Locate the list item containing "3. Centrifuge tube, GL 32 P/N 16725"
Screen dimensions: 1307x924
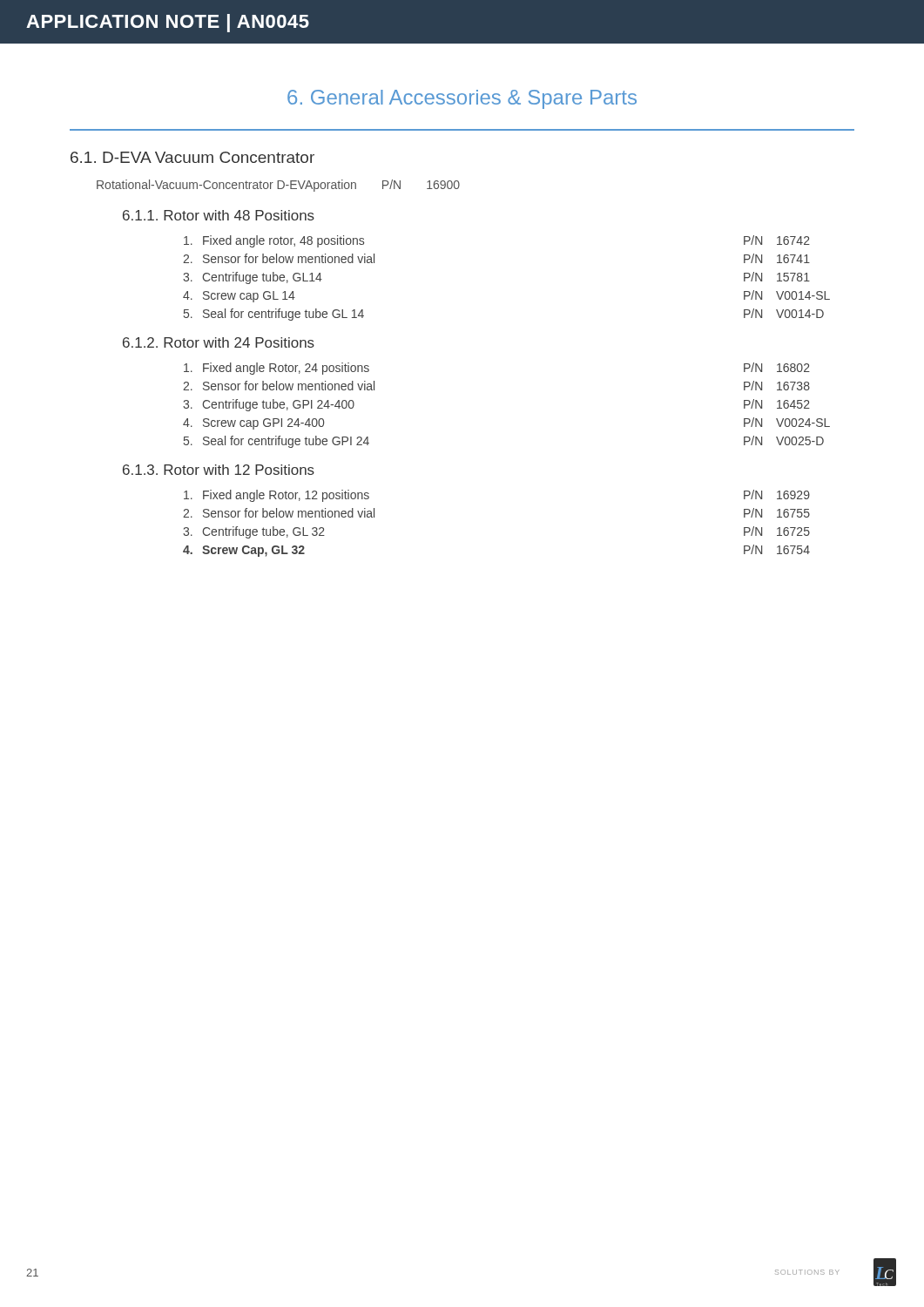coord(255,532)
